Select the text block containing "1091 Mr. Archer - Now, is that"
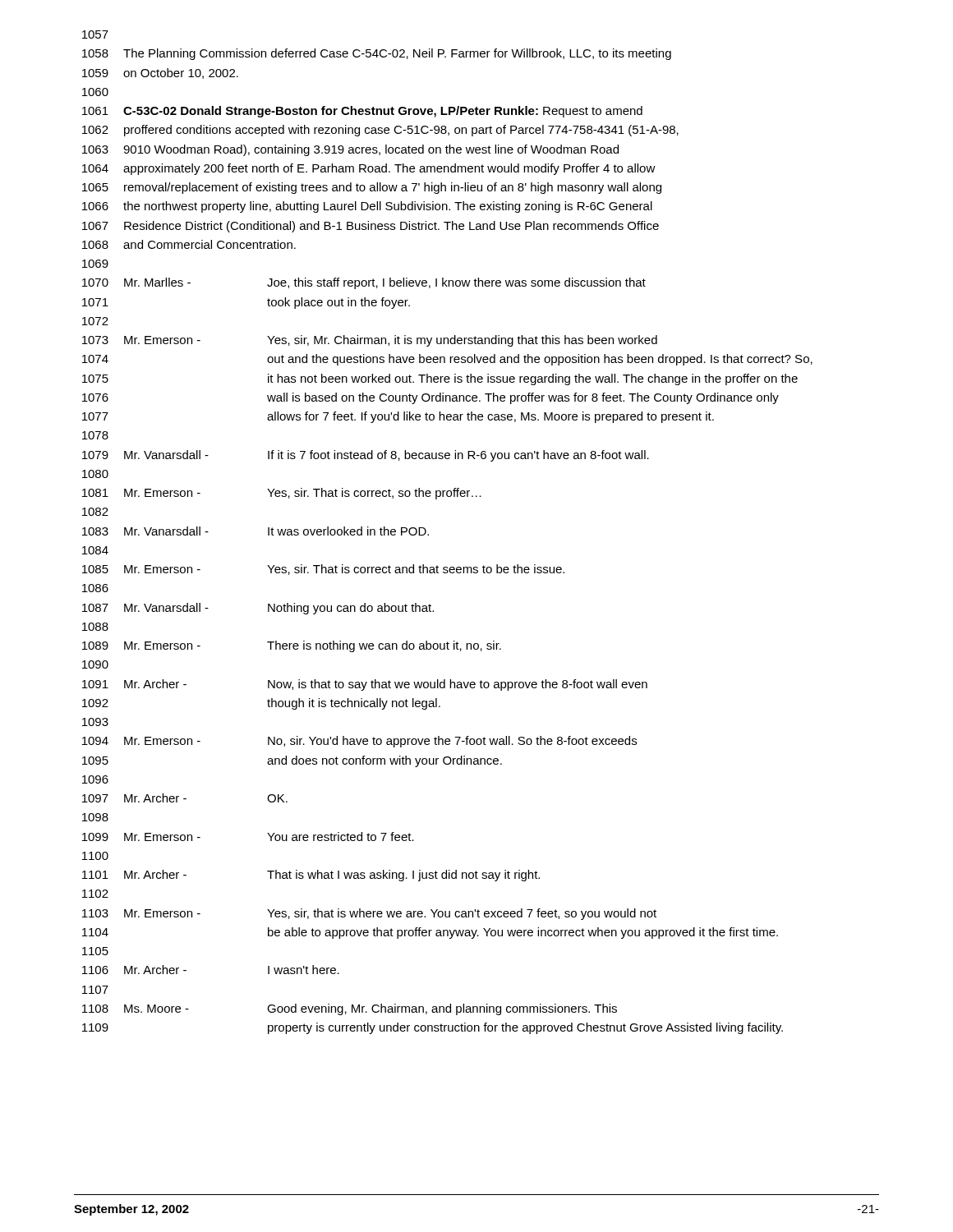 [x=476, y=693]
